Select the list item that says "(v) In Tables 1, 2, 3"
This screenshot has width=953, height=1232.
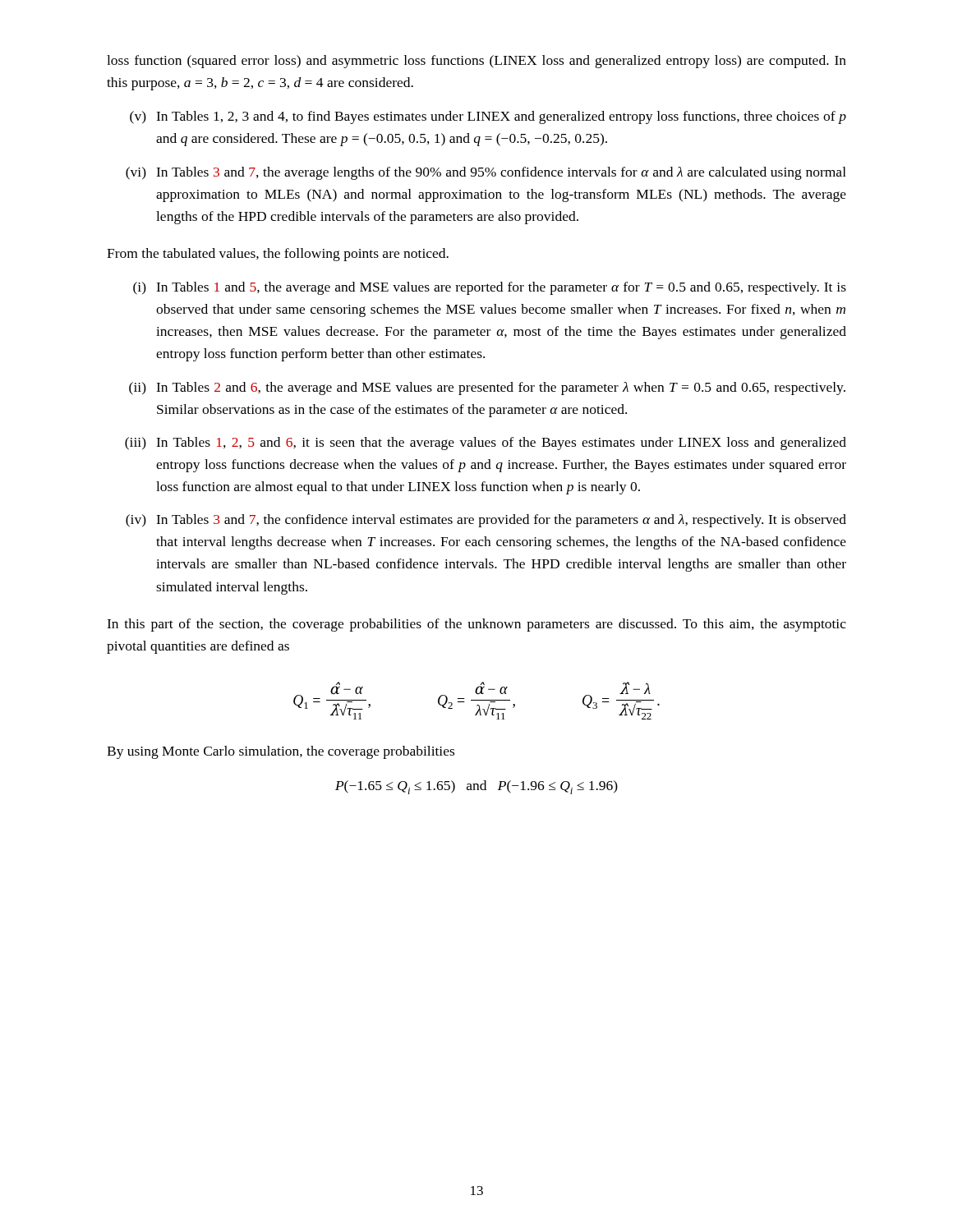coord(476,128)
